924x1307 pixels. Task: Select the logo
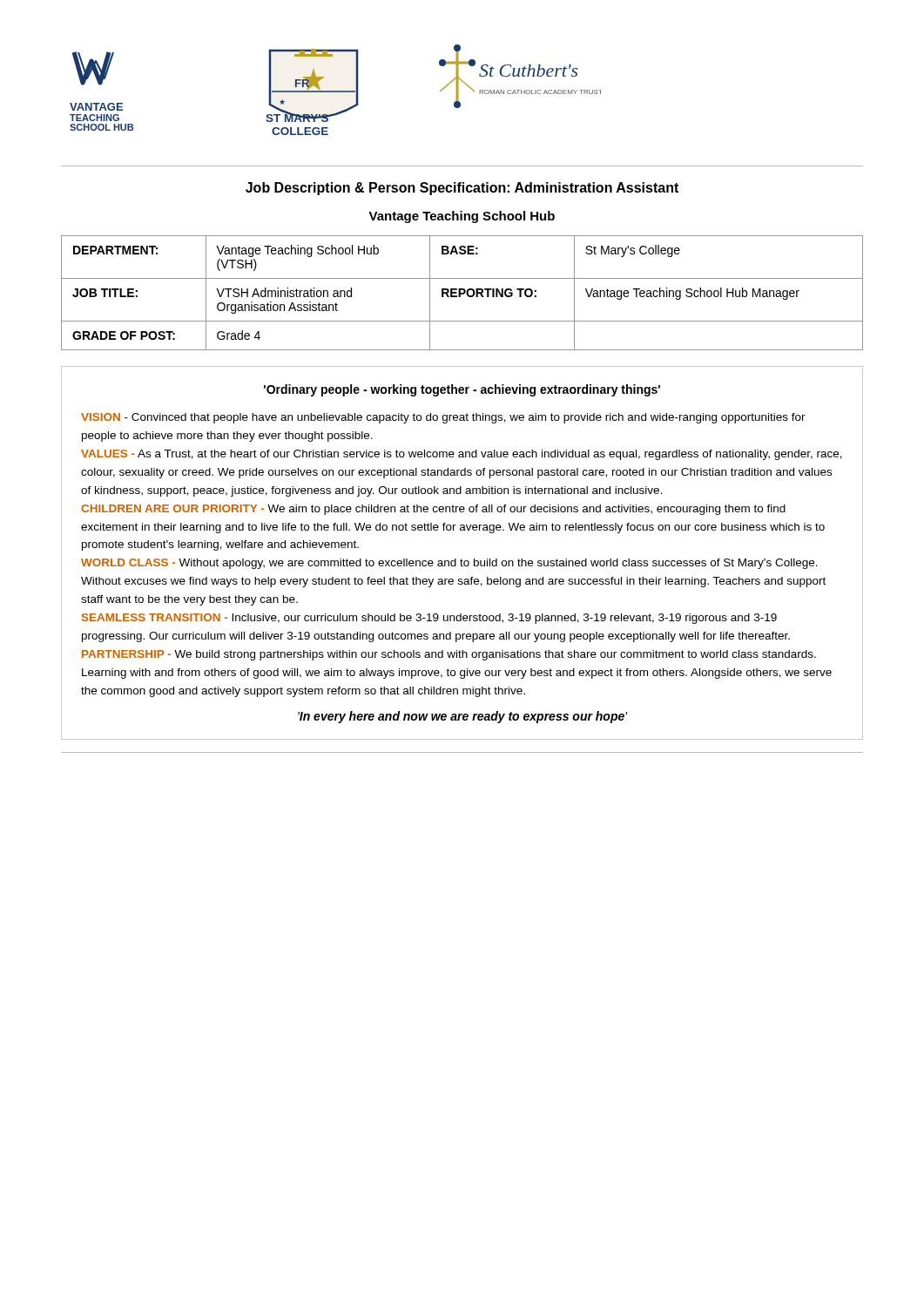coord(462,91)
